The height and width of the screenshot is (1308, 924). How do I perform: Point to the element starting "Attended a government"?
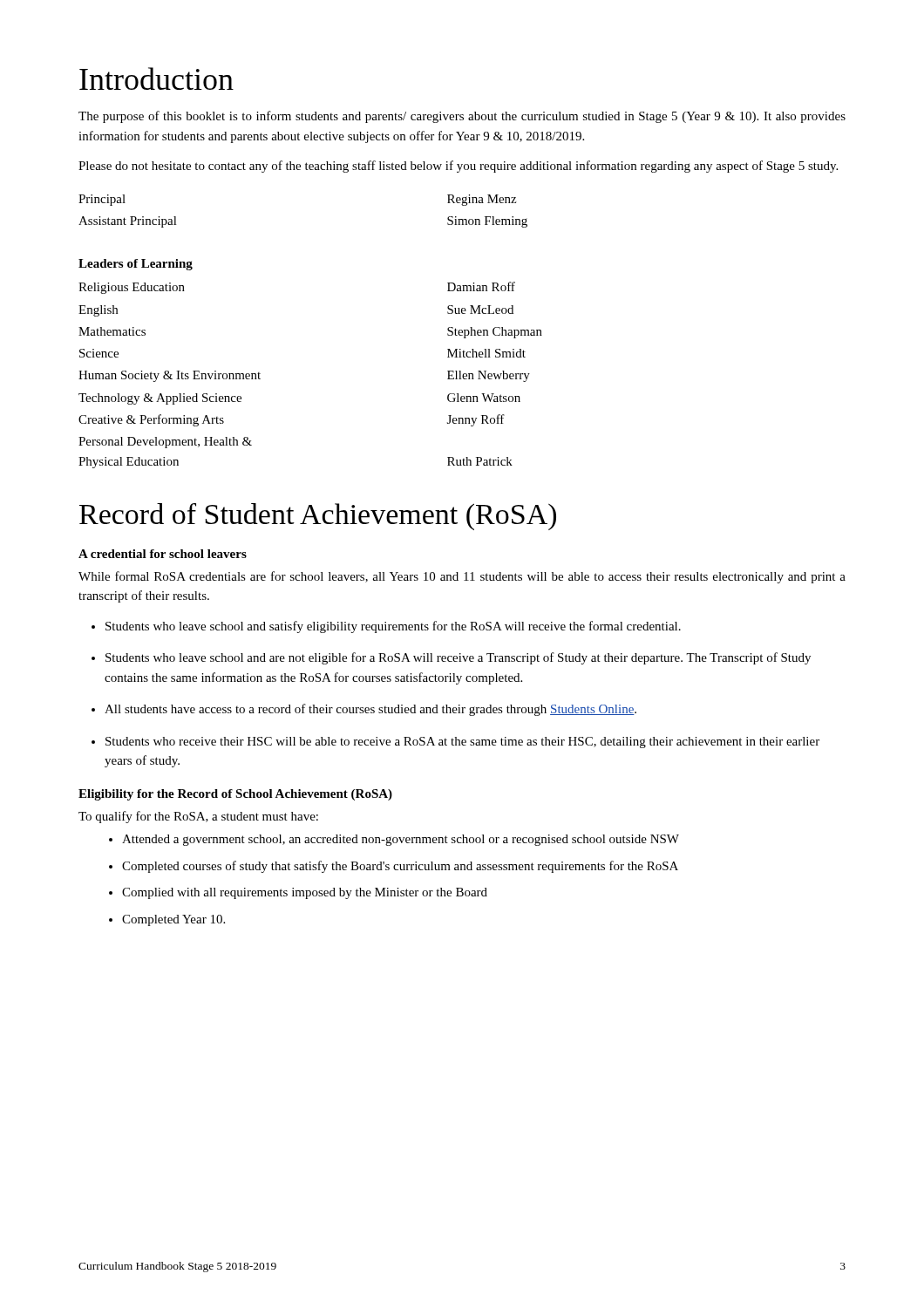click(484, 839)
